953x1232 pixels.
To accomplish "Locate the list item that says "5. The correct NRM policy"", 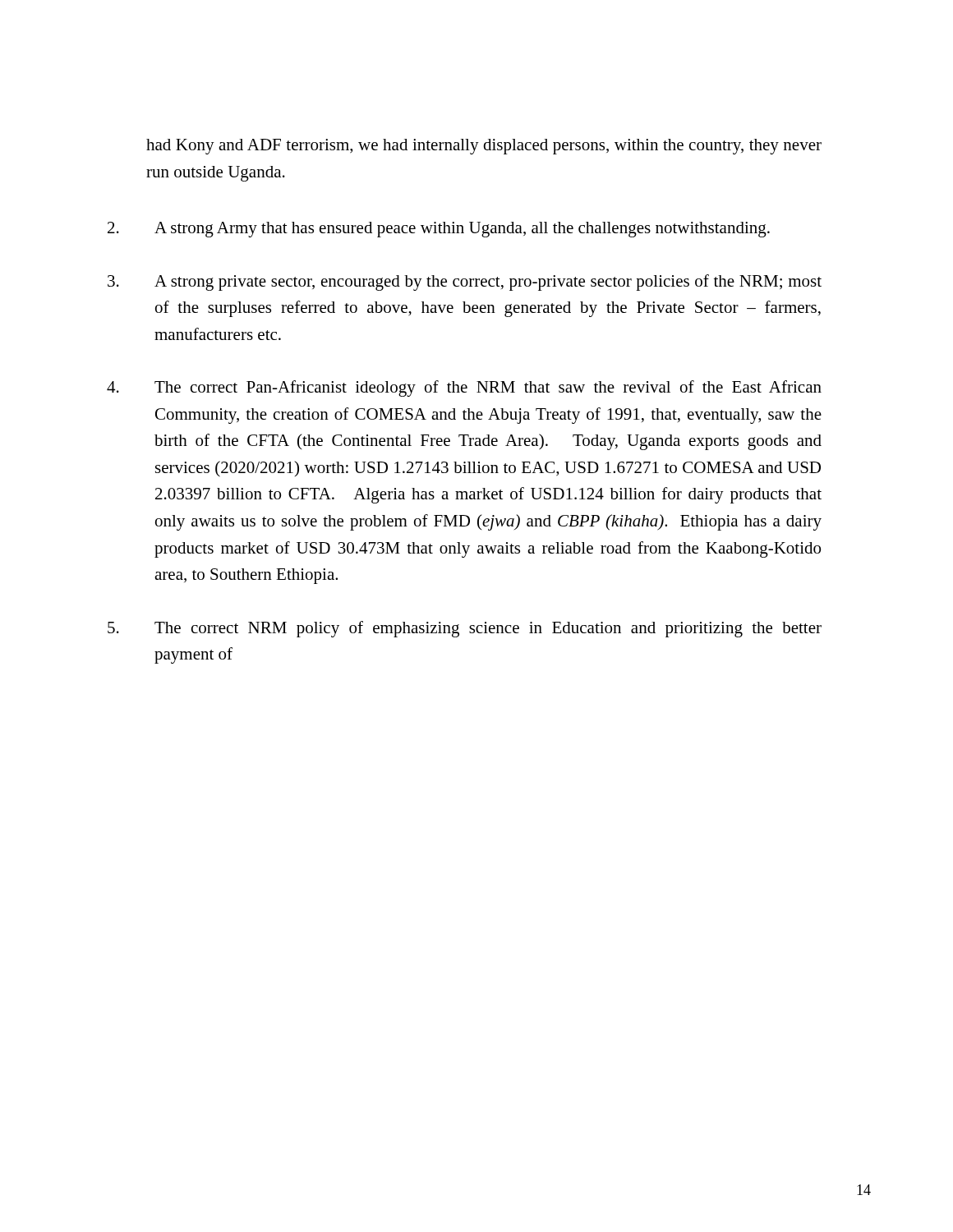I will coord(464,641).
